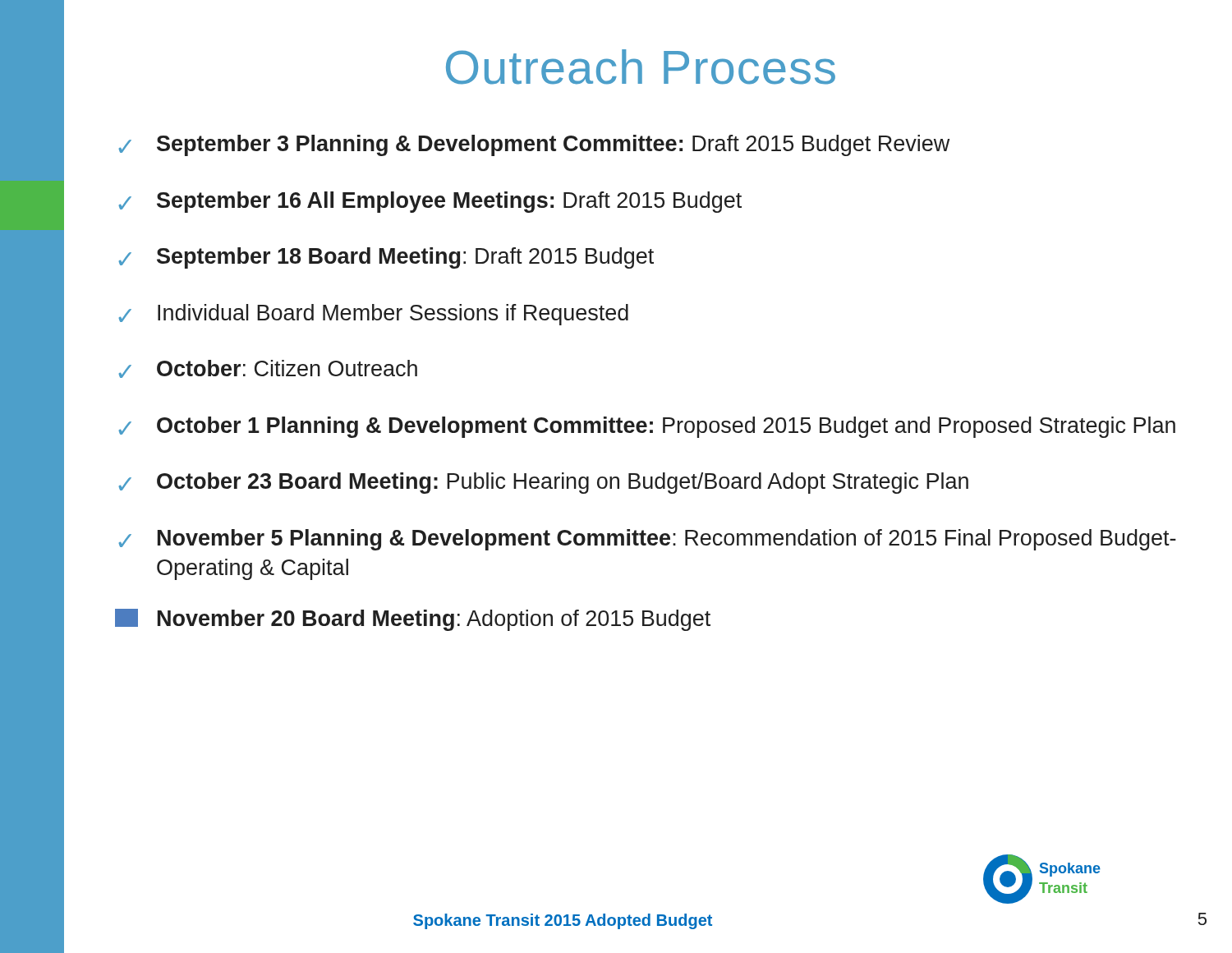
Task: Navigate to the text starting "November 20 Board"
Action: click(x=653, y=619)
